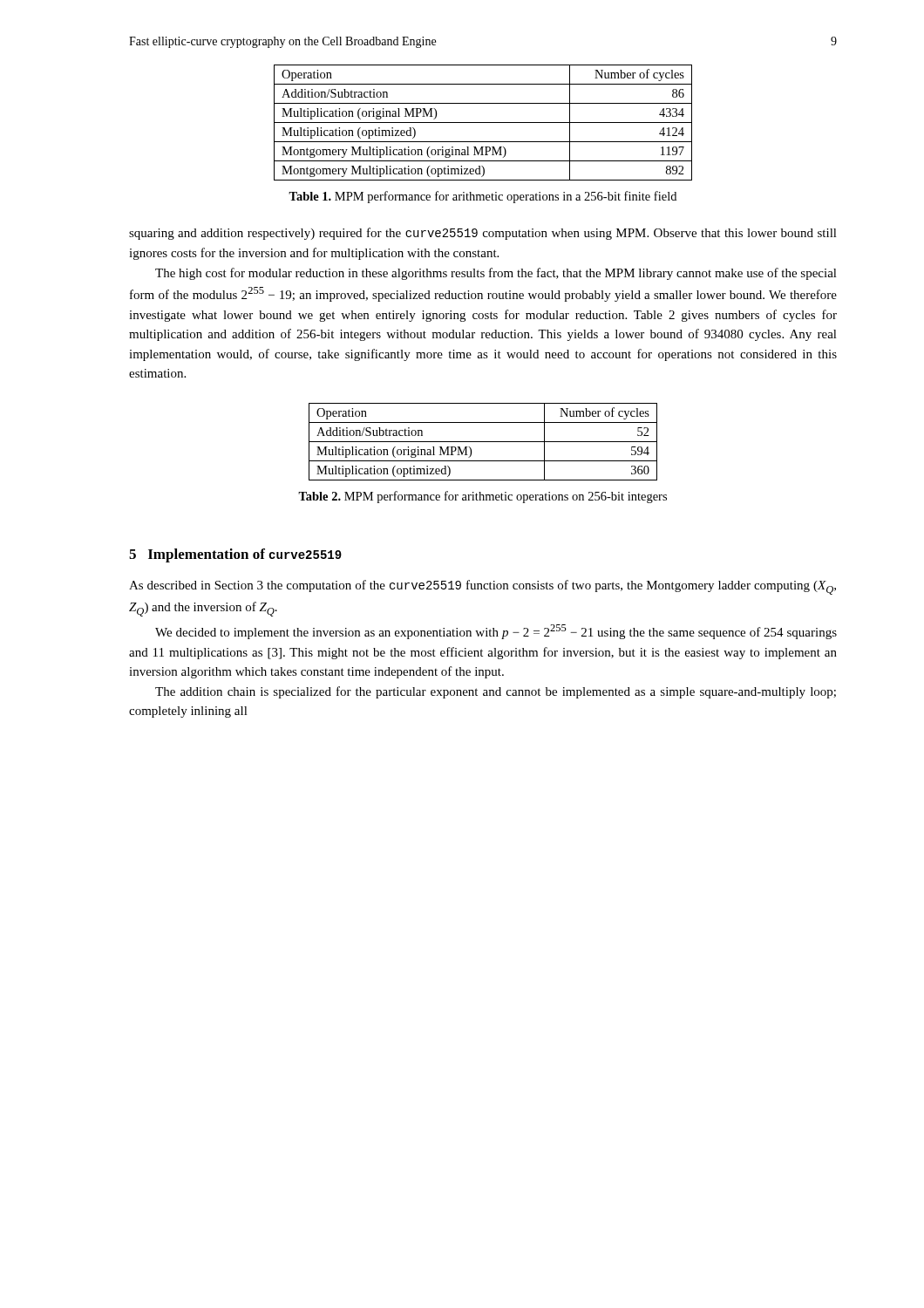The image size is (924, 1308).
Task: Navigate to the block starting "As described in"
Action: coord(483,598)
